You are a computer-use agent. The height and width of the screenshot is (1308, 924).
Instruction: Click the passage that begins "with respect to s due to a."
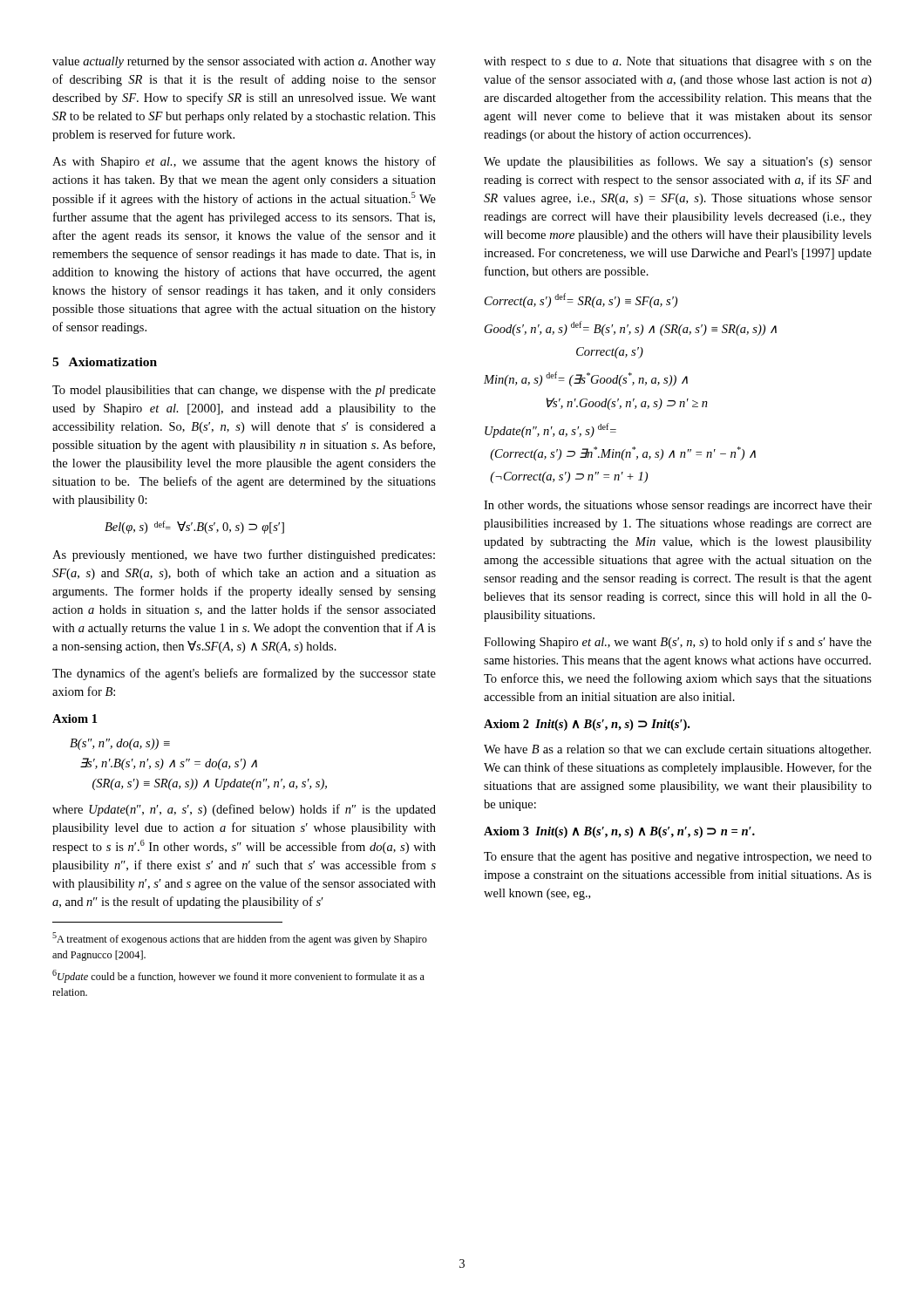pyautogui.click(x=678, y=98)
